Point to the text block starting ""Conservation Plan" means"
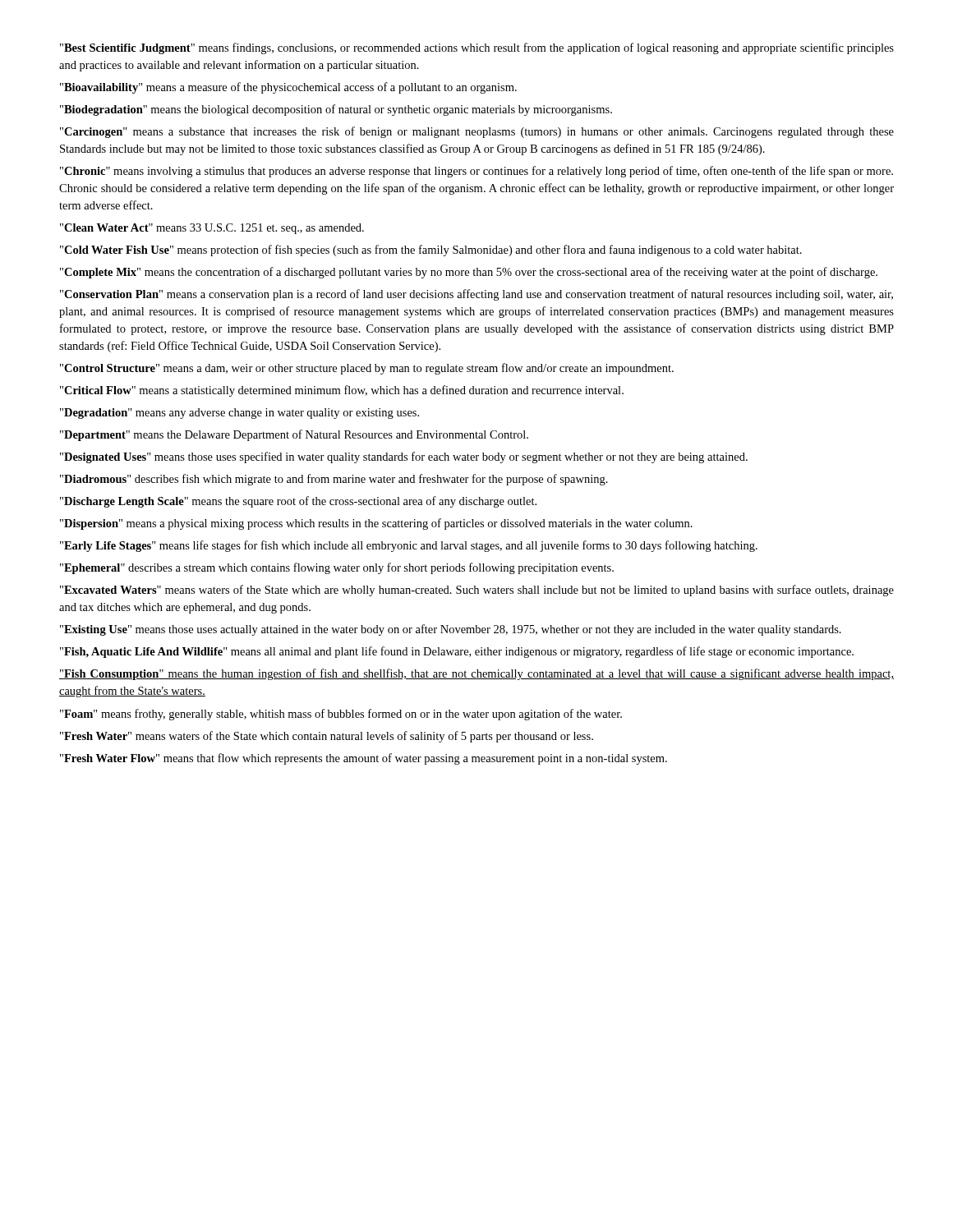 pos(476,320)
